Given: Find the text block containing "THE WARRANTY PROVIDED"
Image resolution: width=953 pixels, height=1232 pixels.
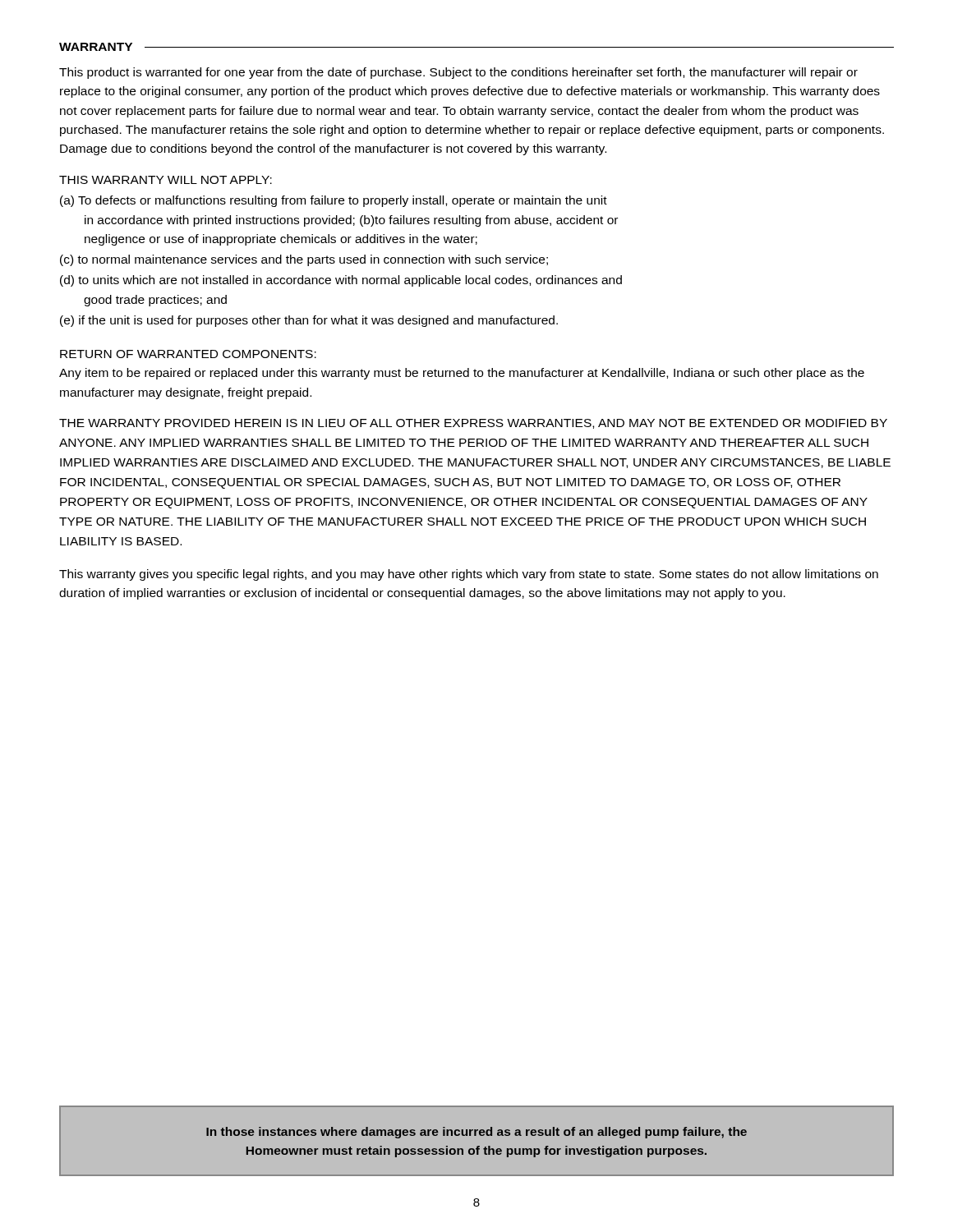Looking at the screenshot, I should [475, 482].
